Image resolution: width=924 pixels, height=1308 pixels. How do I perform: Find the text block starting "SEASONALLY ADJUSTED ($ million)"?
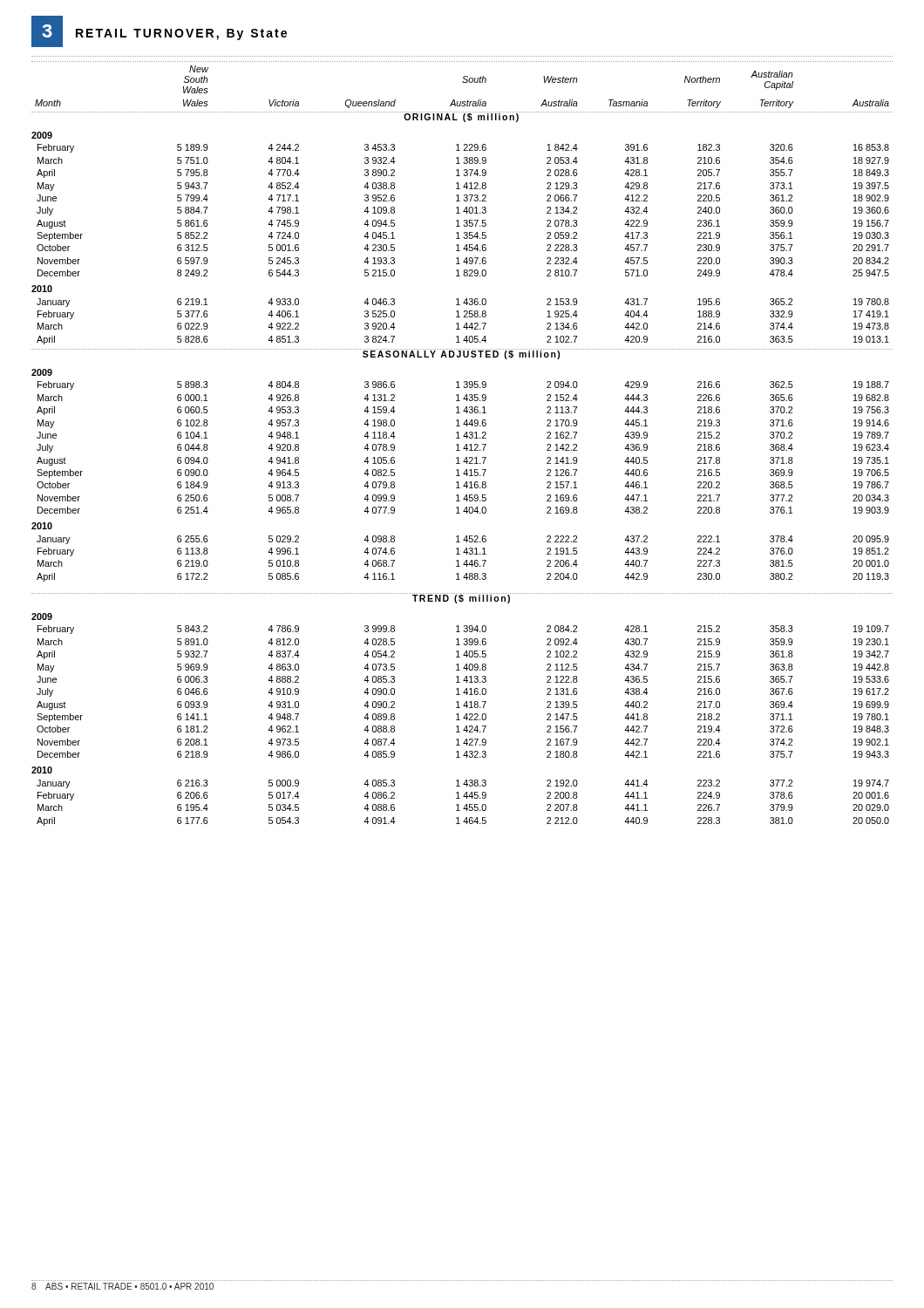(462, 354)
